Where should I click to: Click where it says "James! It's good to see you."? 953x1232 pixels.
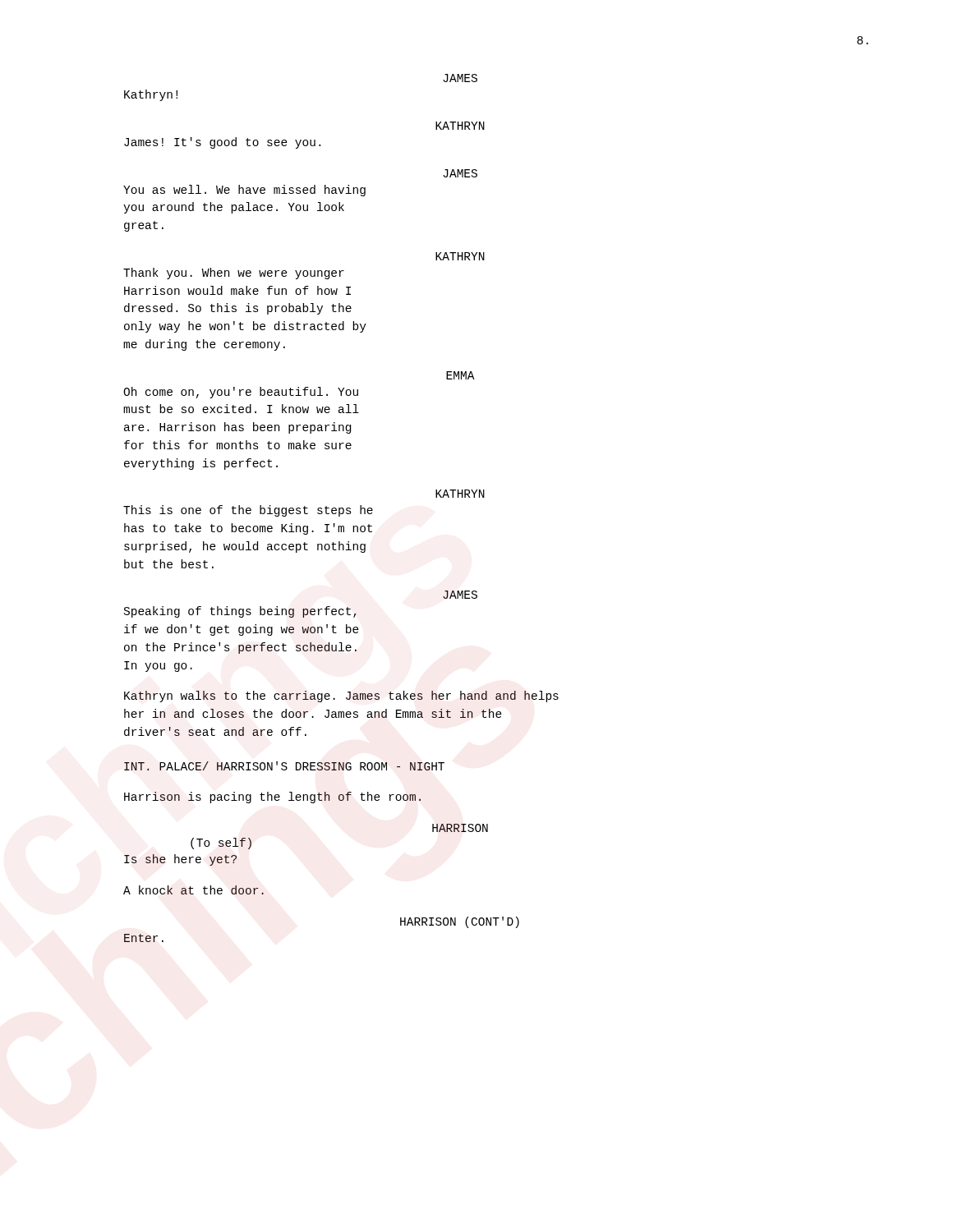[x=223, y=143]
